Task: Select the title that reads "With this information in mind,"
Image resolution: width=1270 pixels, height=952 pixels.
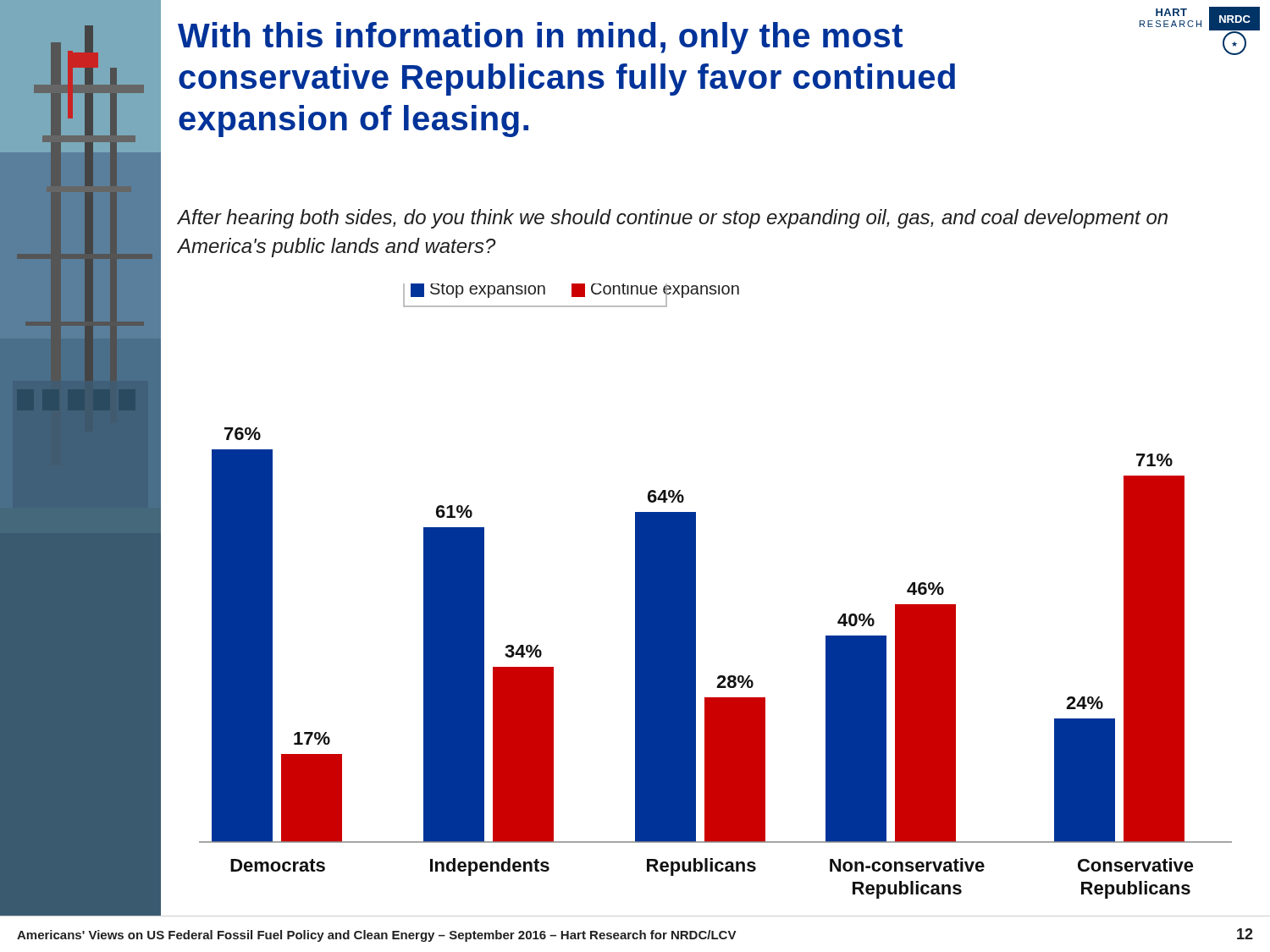Action: 635,77
